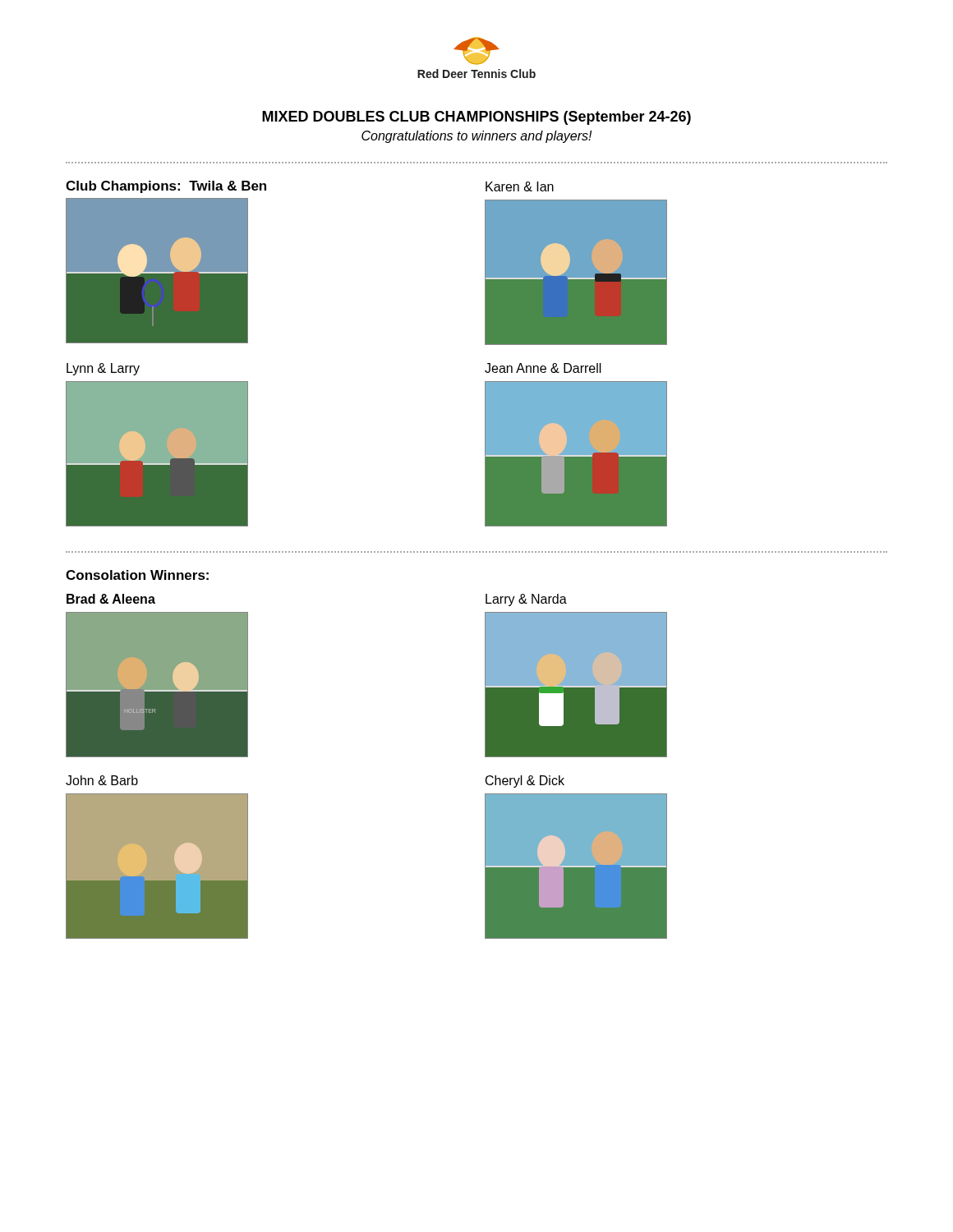
Task: Where does it say "Cheryl & Dick"?
Action: pyautogui.click(x=525, y=781)
